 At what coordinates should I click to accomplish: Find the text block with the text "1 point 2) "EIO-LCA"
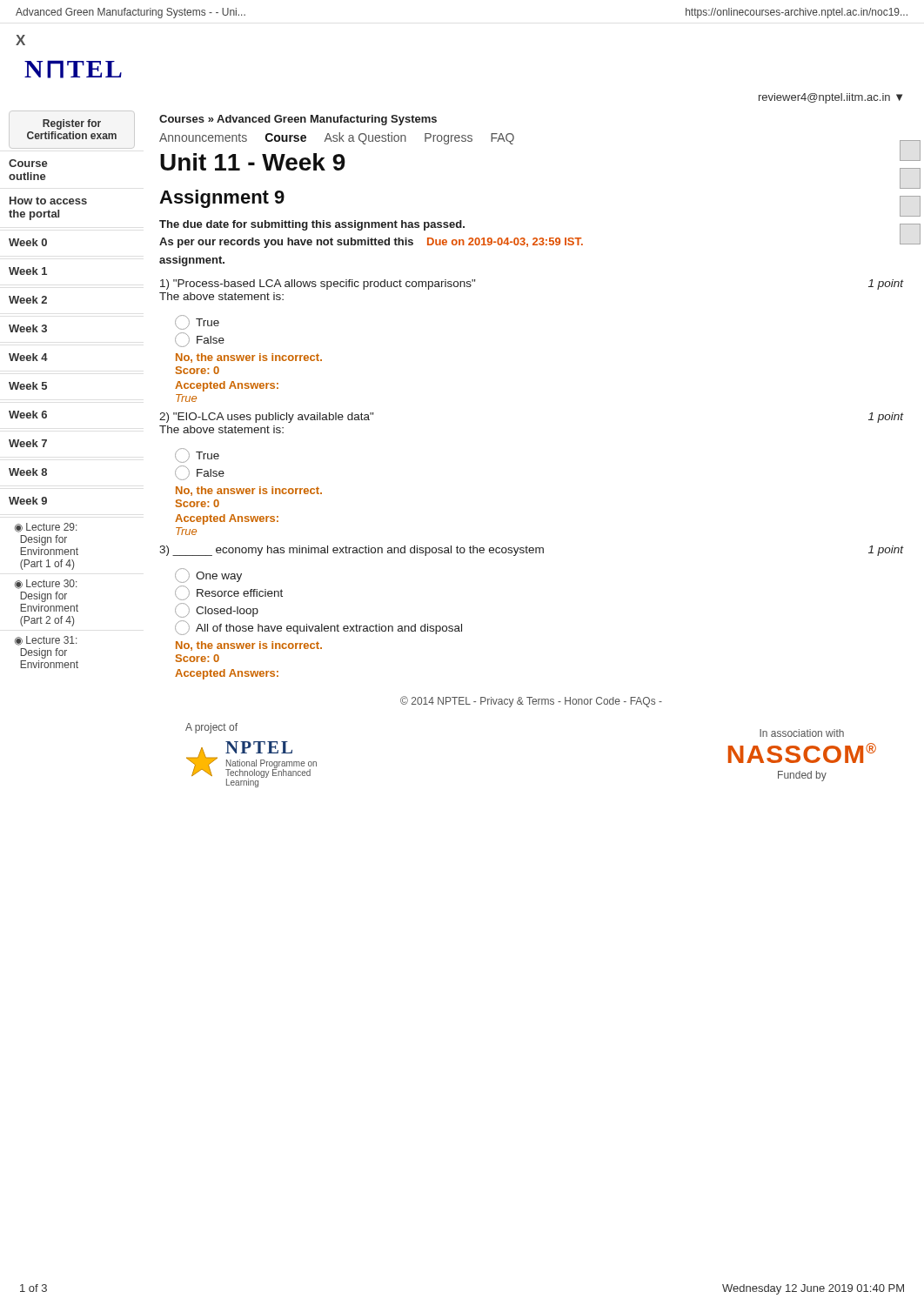tap(263, 417)
